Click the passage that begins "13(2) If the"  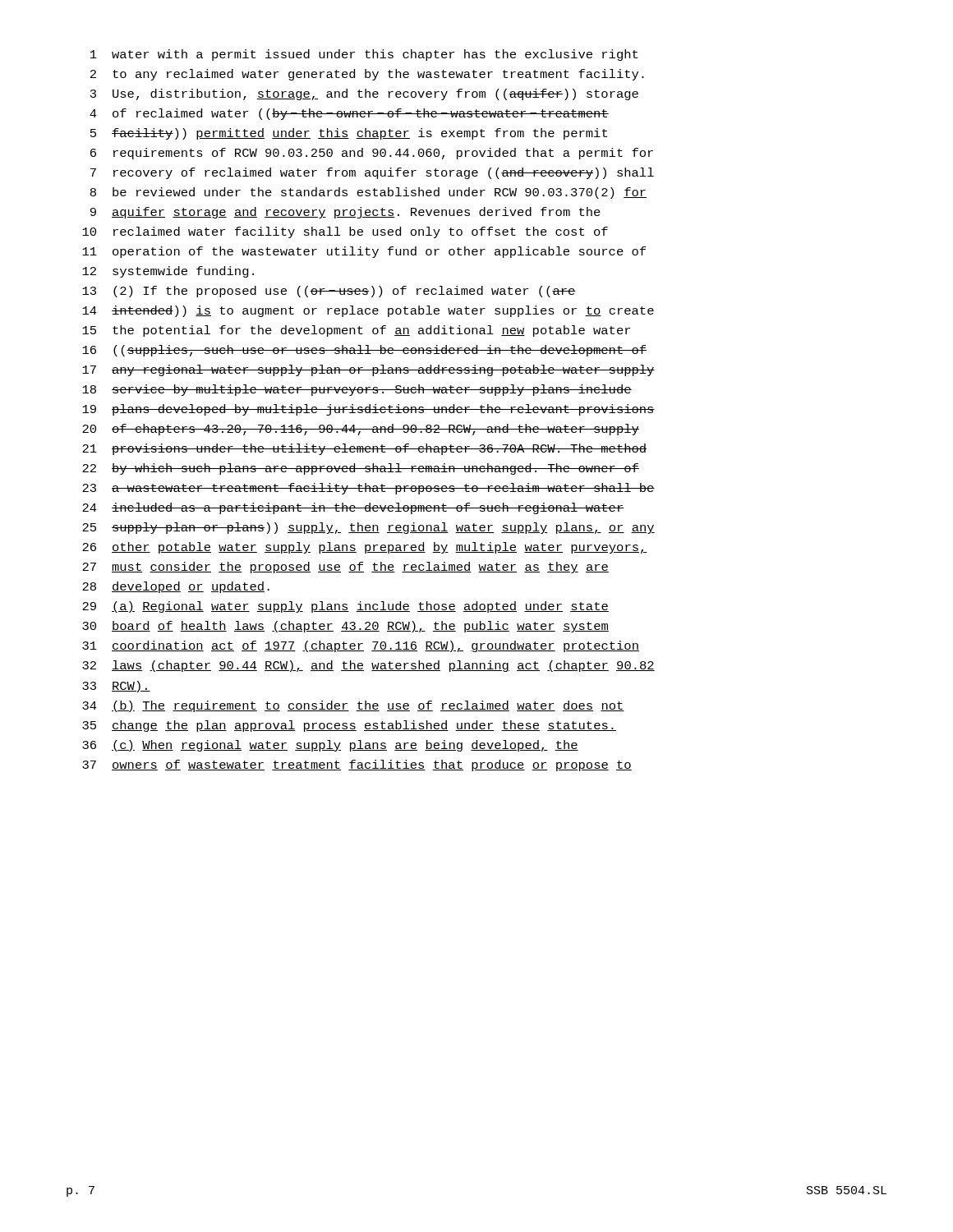tap(476, 440)
